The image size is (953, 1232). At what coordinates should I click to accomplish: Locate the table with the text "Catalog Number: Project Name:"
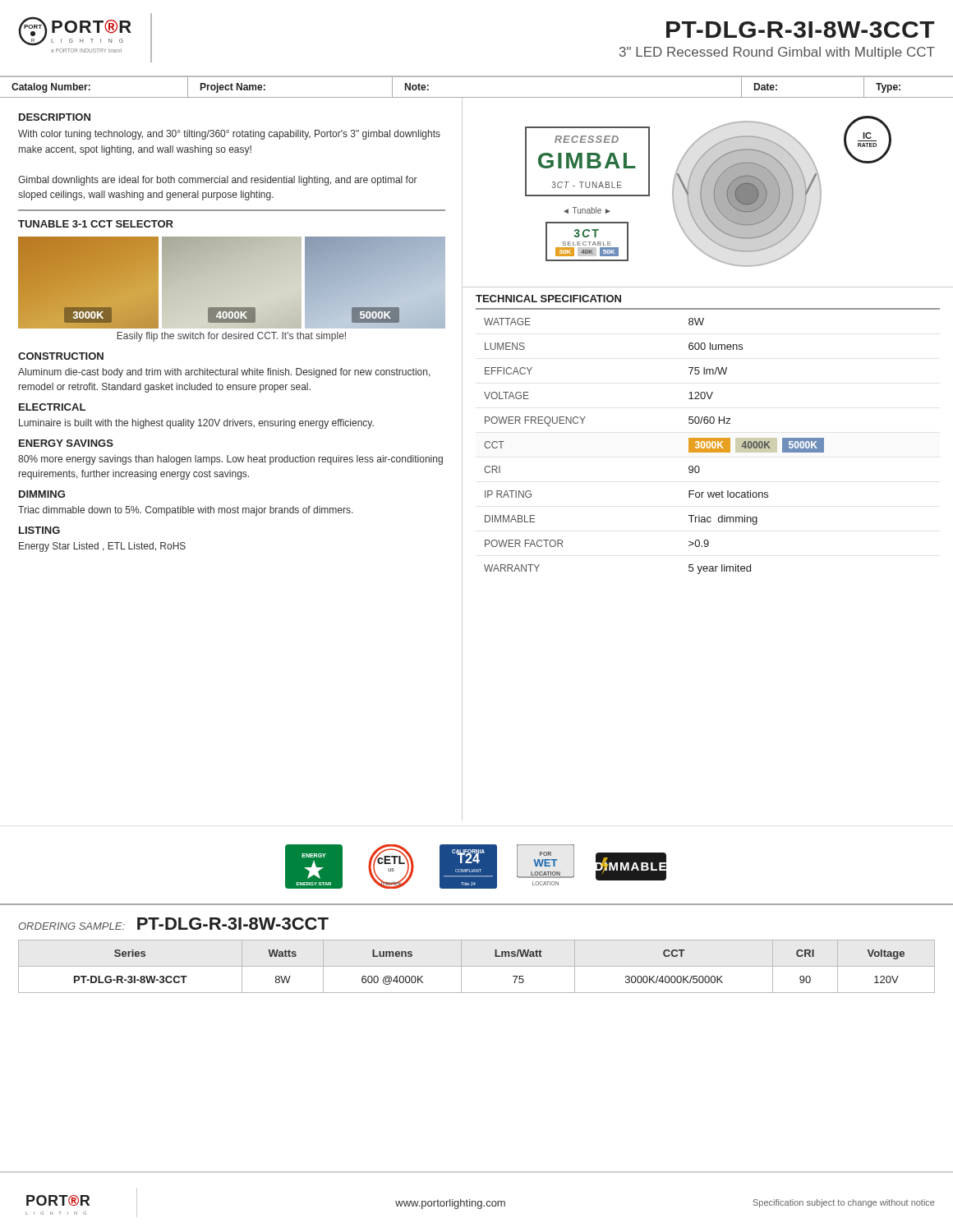pos(476,87)
